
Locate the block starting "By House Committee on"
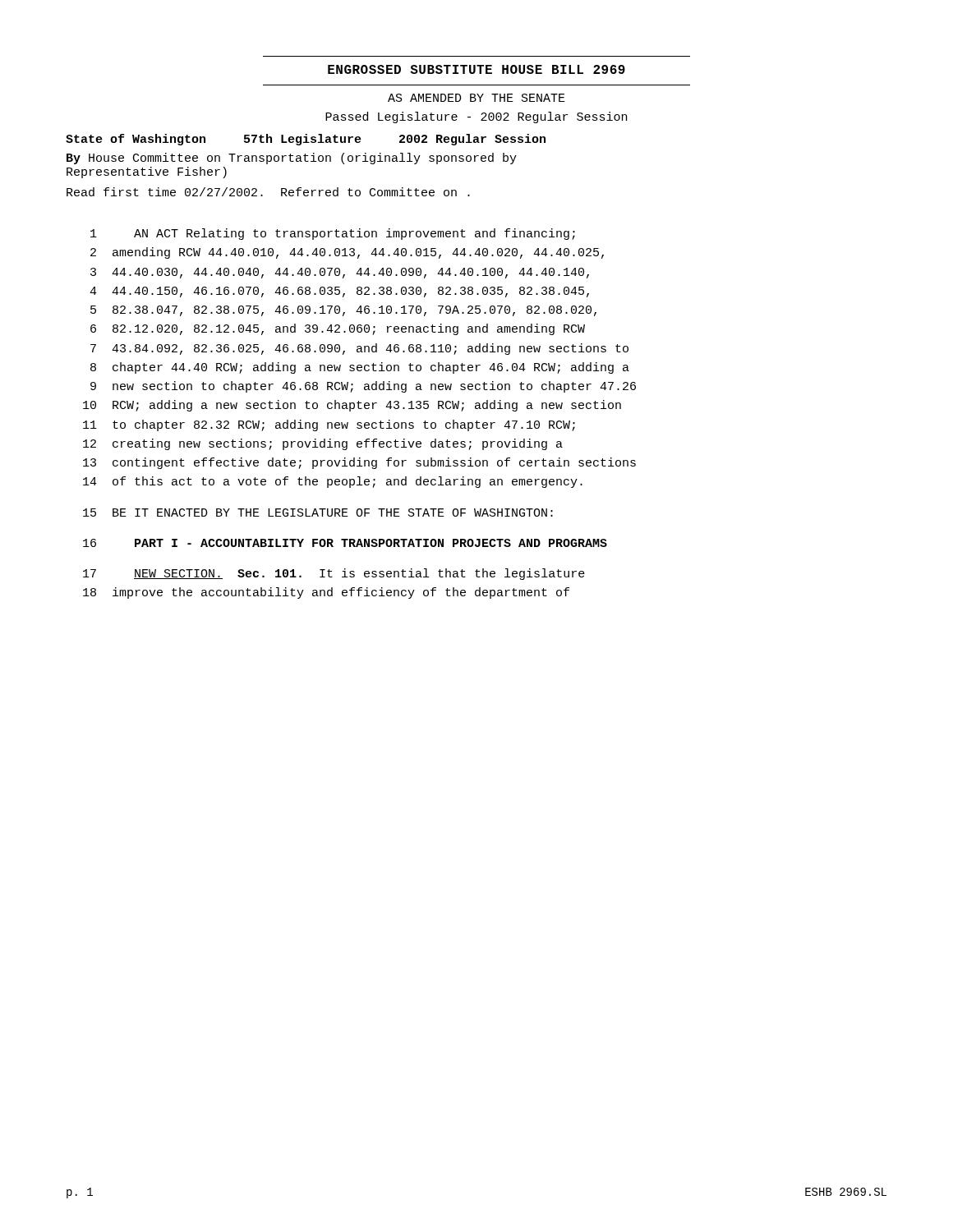[291, 166]
